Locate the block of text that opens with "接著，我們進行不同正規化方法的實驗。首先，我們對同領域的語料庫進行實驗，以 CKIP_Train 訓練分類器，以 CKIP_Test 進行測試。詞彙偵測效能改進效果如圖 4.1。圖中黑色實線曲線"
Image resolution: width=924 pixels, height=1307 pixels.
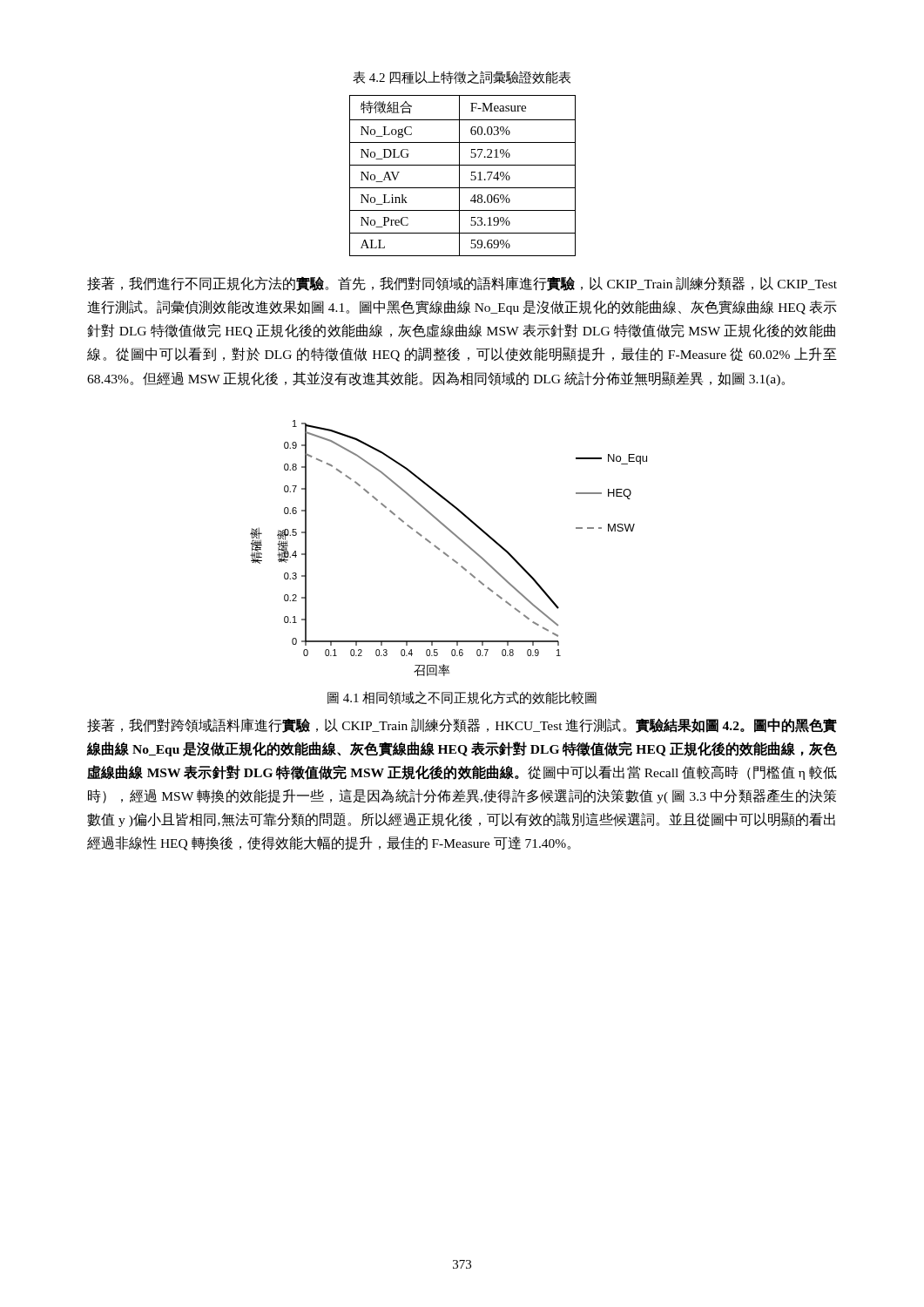coord(462,331)
